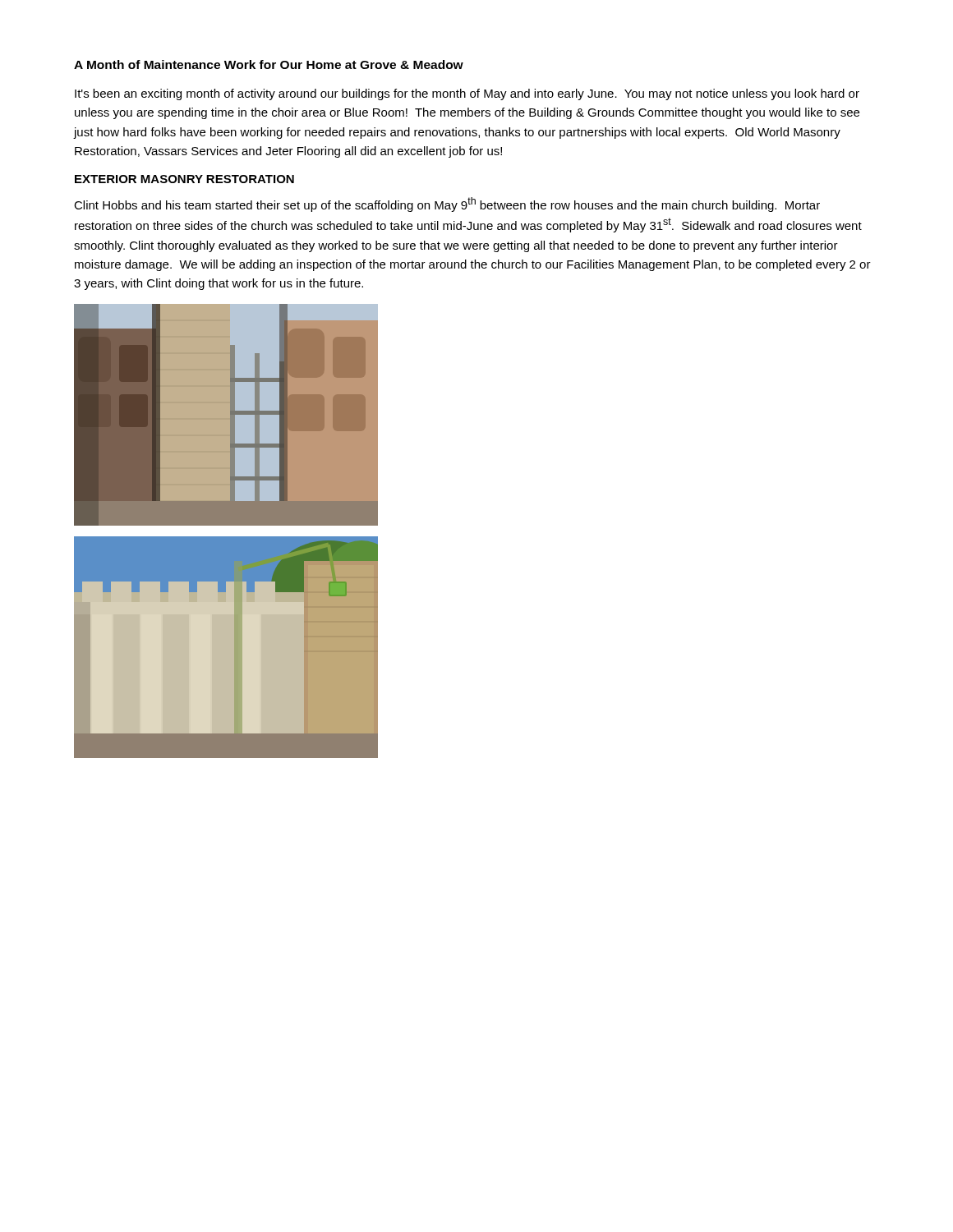Find the text starting "A Month of Maintenance"
The width and height of the screenshot is (953, 1232).
pyautogui.click(x=269, y=64)
